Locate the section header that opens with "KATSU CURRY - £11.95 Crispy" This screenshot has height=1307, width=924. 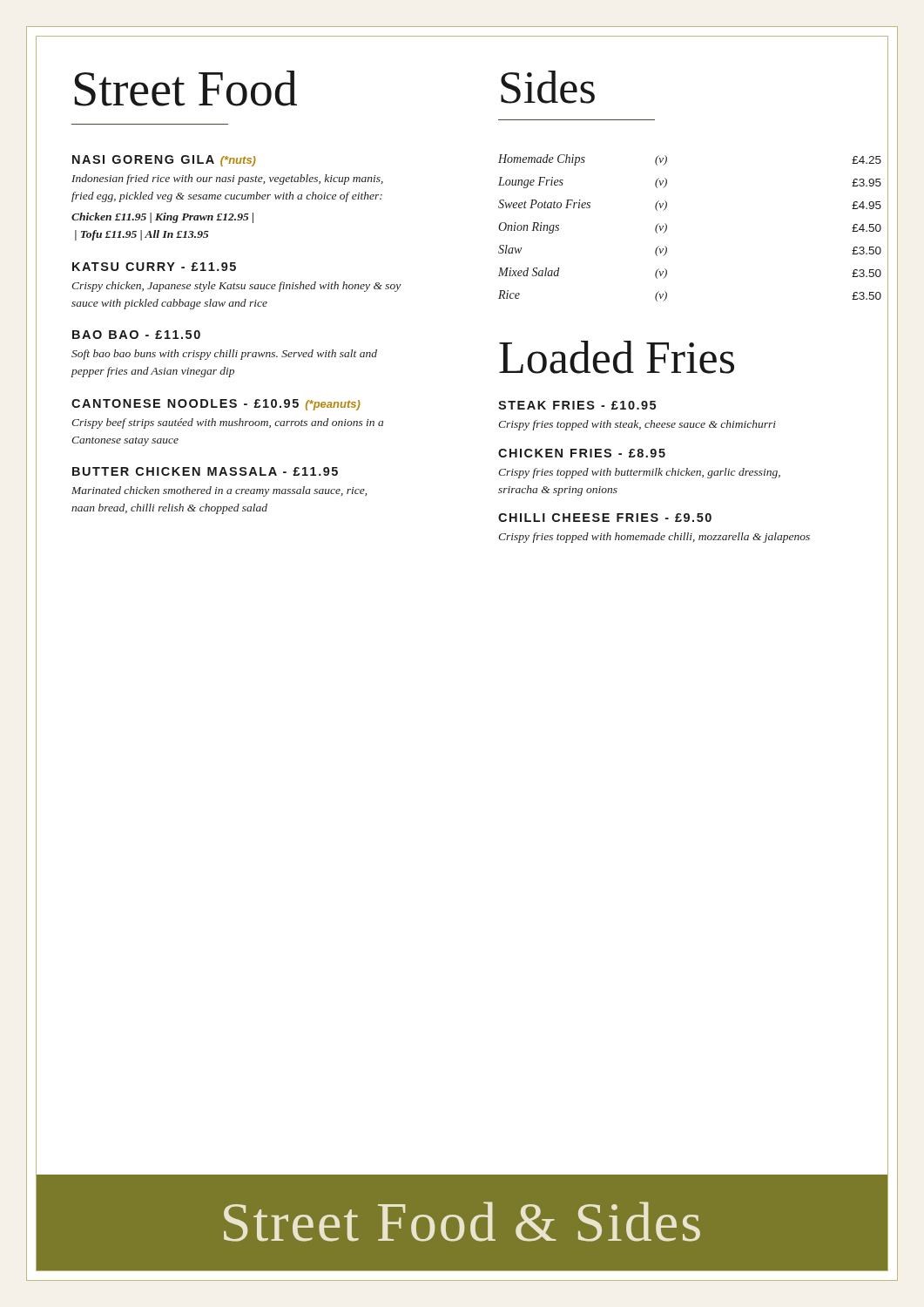(267, 286)
